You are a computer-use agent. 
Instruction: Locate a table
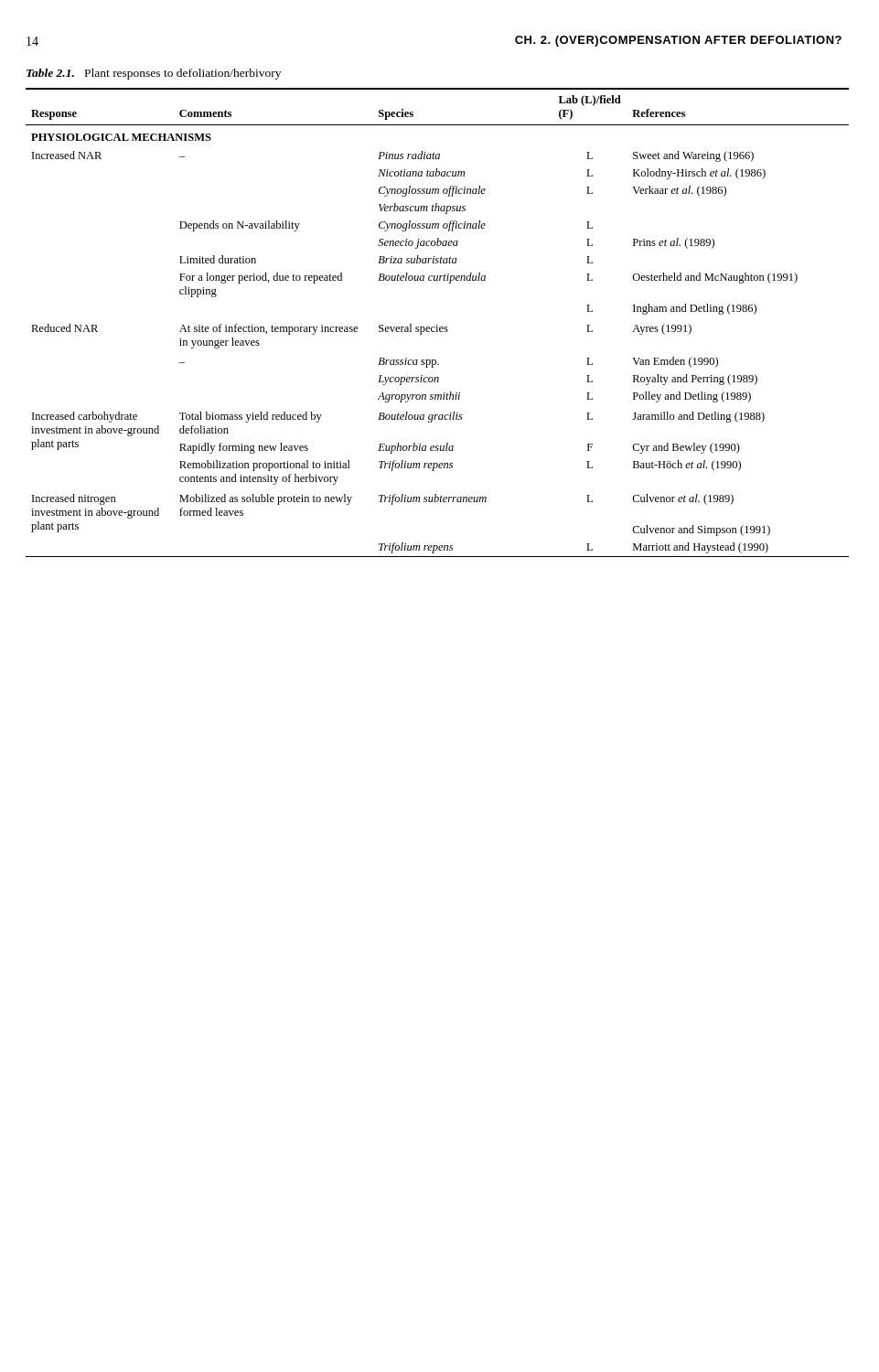437,322
